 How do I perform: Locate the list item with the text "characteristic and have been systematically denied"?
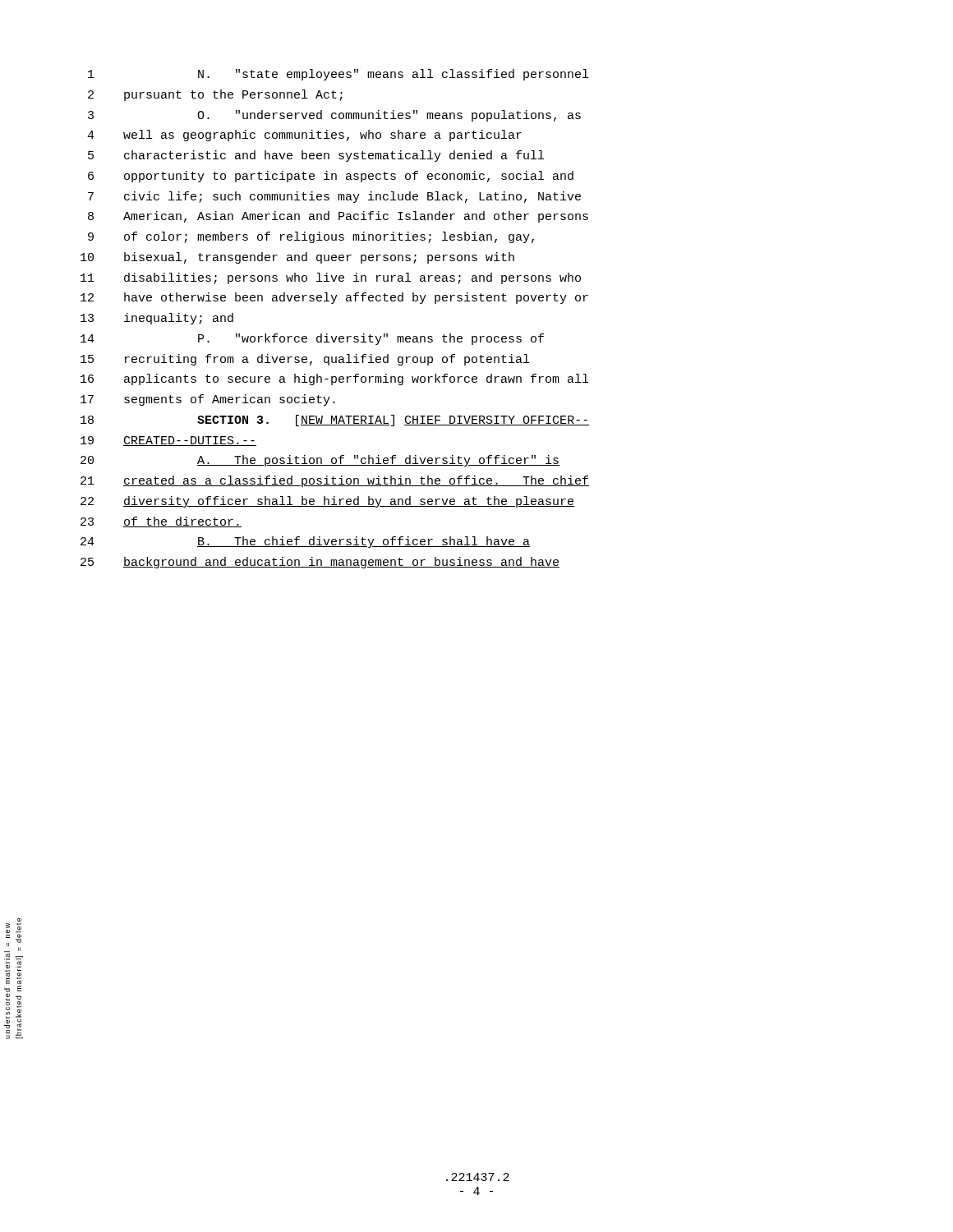tap(334, 156)
